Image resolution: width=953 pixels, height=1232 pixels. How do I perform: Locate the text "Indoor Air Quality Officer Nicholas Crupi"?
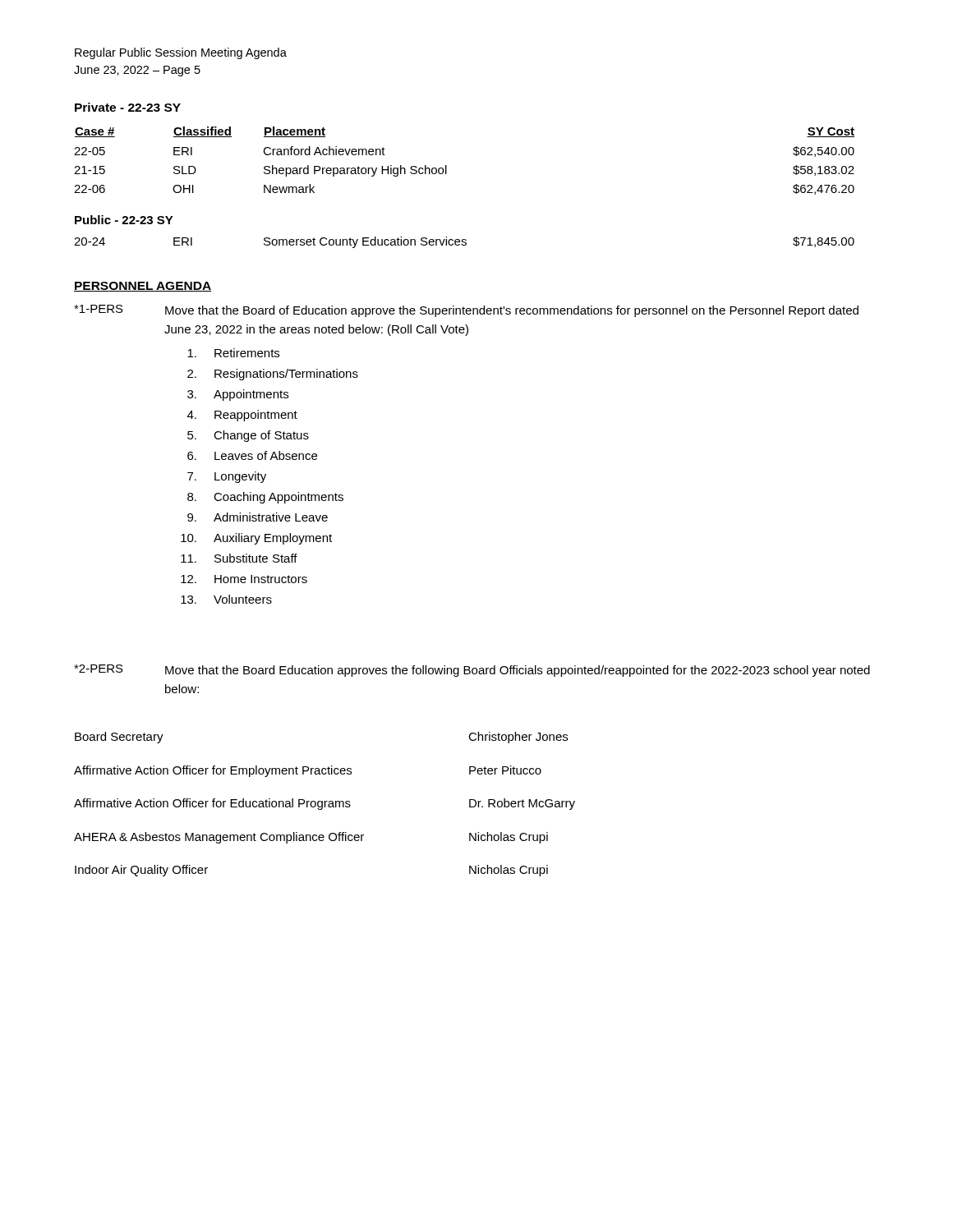(x=476, y=870)
